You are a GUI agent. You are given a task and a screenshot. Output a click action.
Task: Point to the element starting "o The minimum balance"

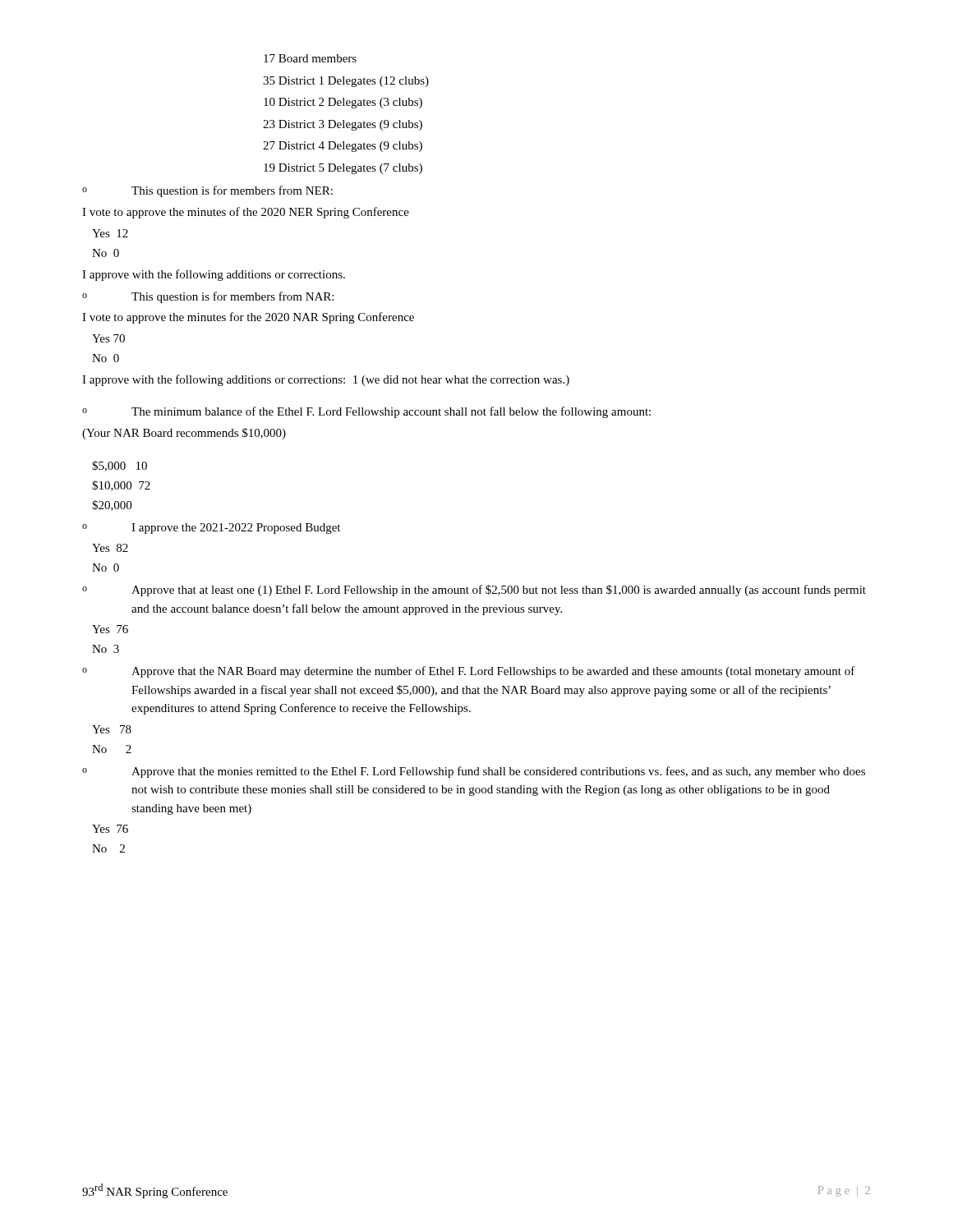[x=367, y=412]
